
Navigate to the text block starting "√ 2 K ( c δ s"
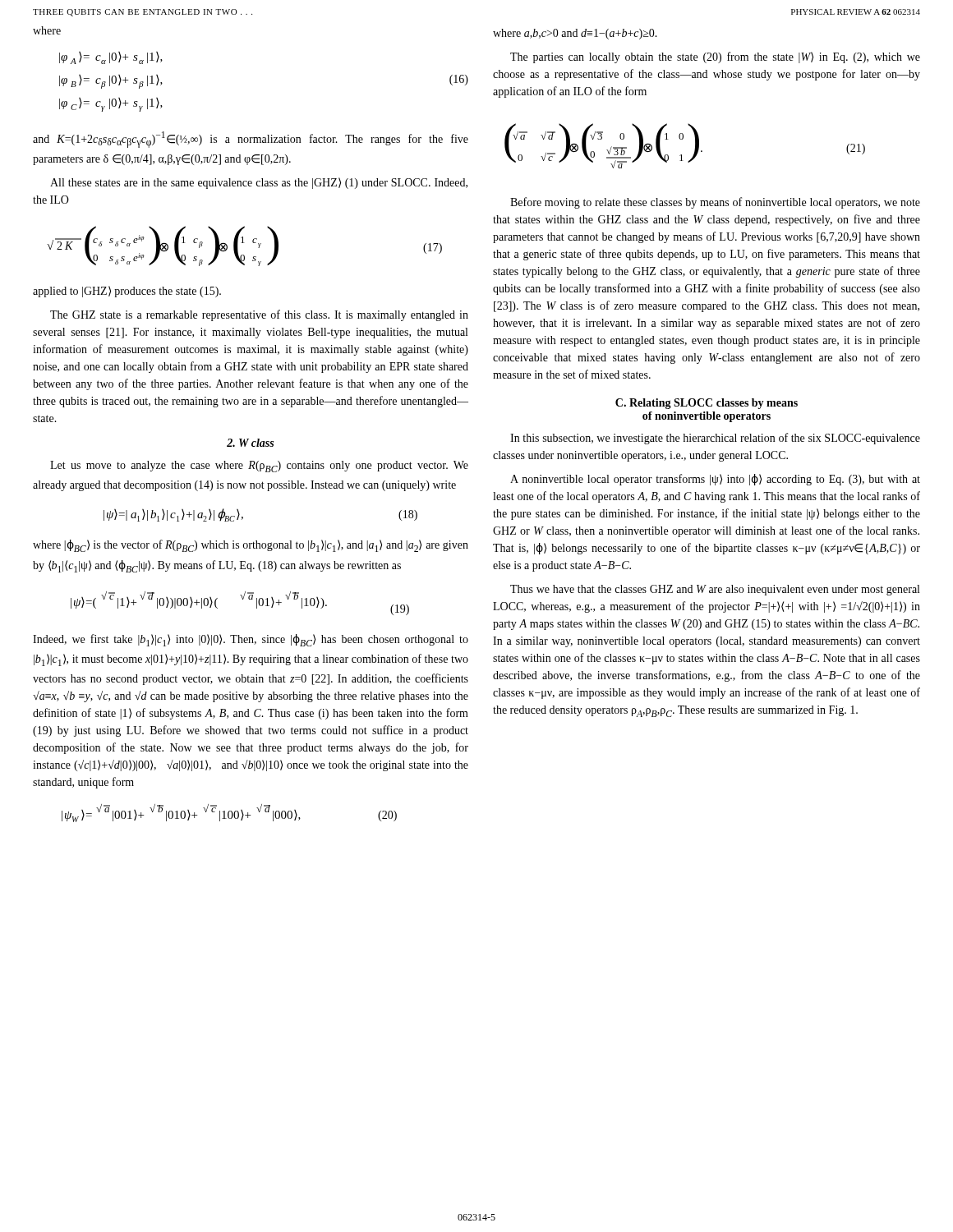pyautogui.click(x=251, y=245)
